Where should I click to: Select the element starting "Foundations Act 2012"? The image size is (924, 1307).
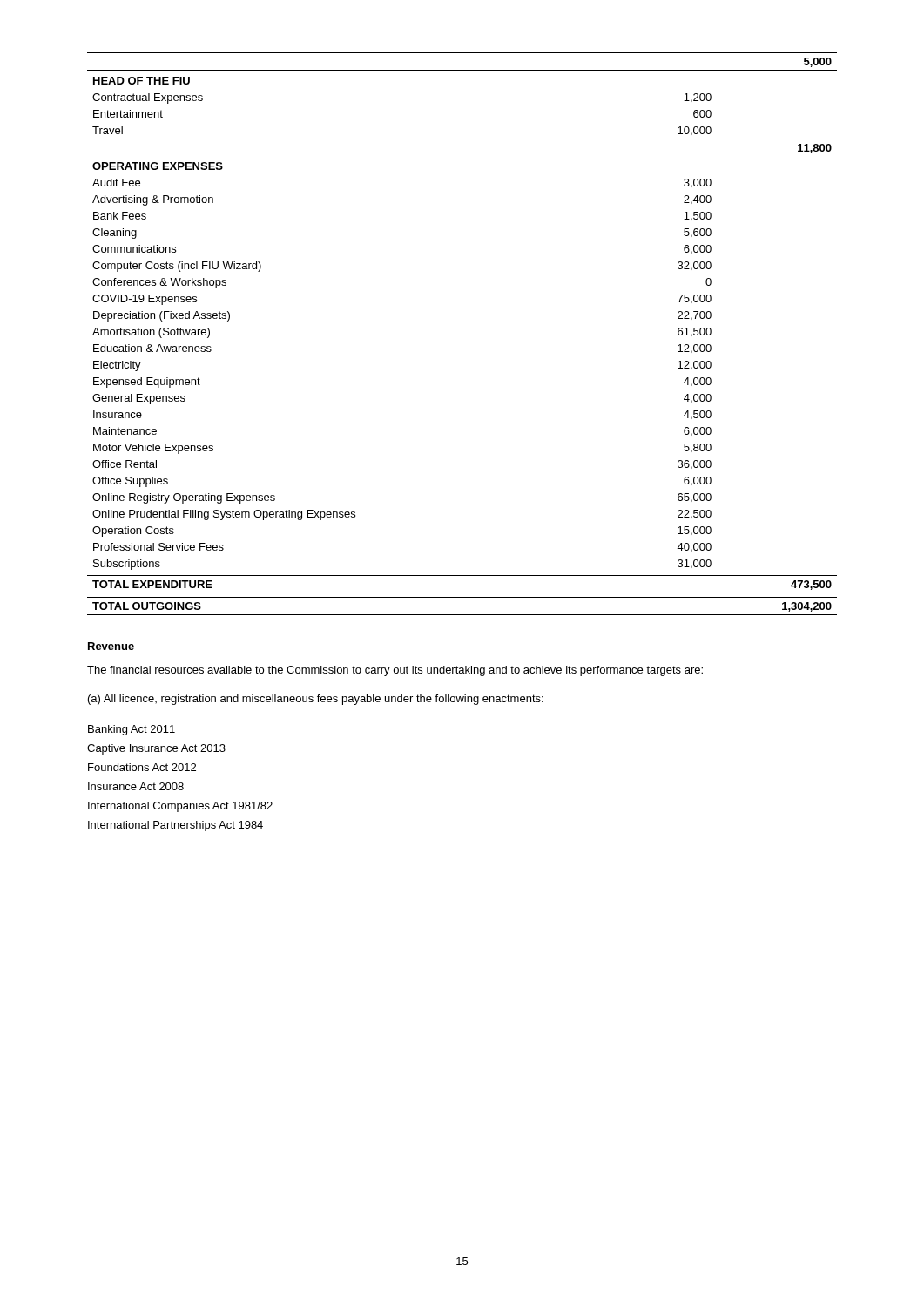(x=142, y=767)
